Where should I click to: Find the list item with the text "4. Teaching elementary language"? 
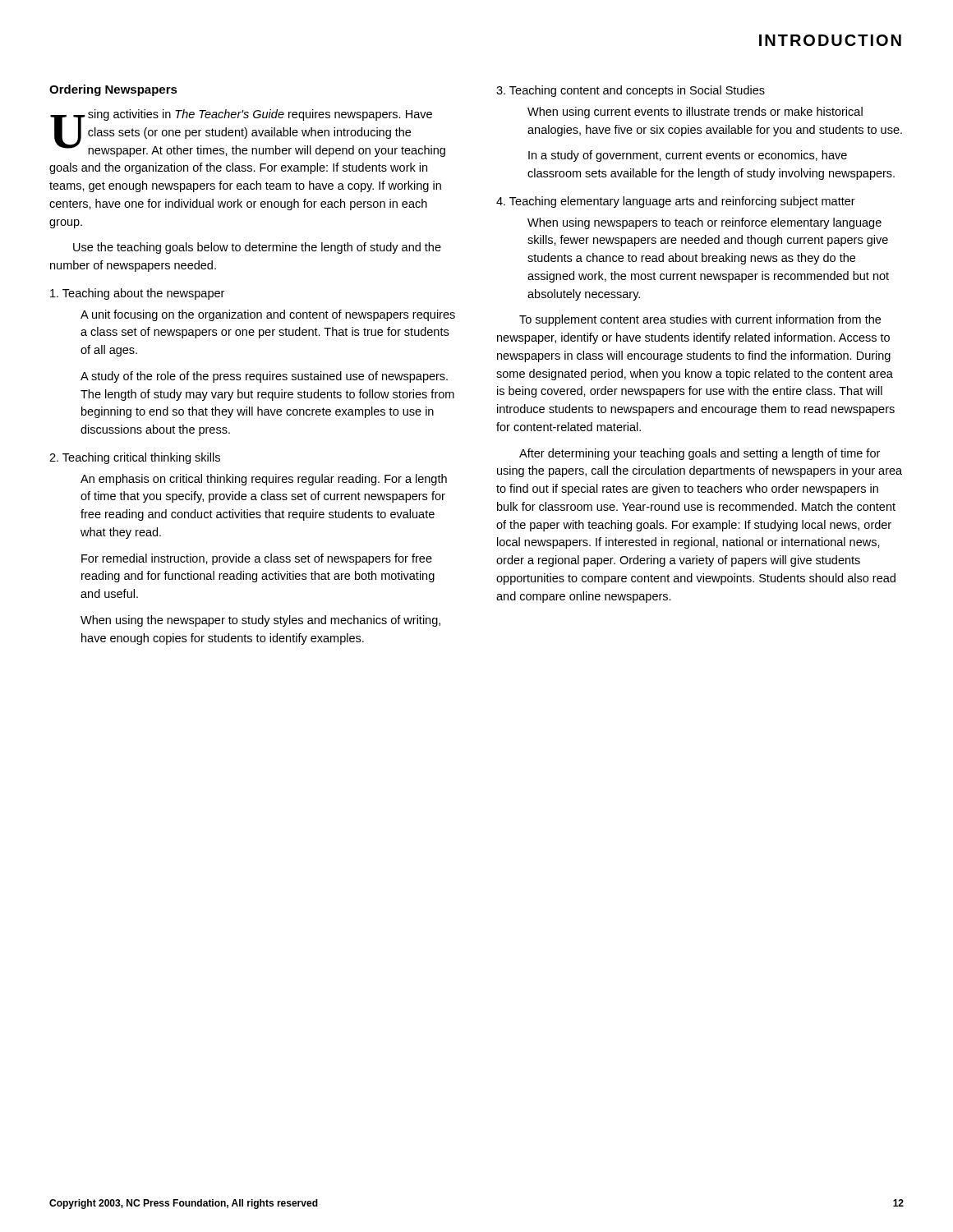click(x=676, y=201)
